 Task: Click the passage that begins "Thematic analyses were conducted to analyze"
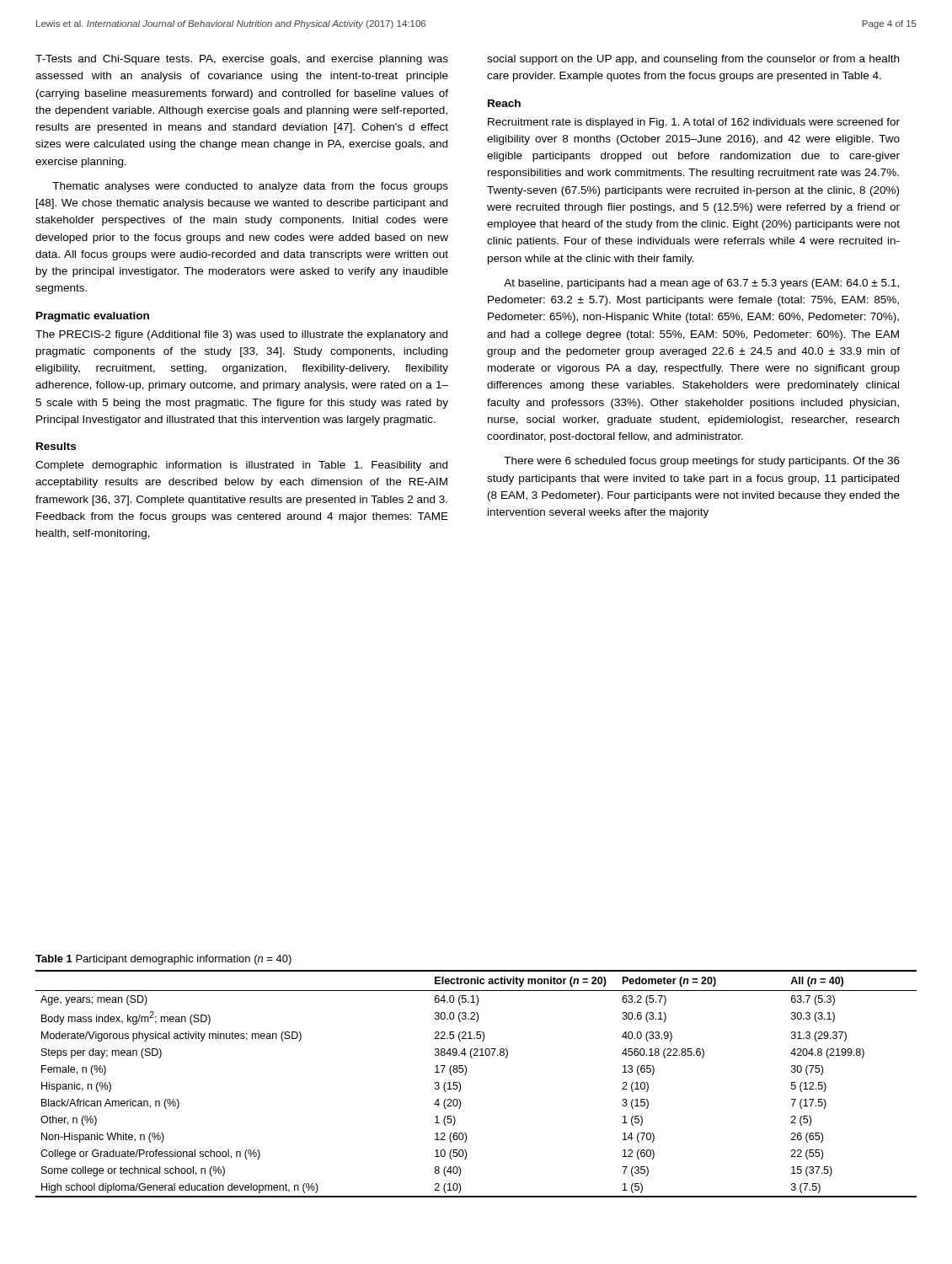(x=242, y=237)
